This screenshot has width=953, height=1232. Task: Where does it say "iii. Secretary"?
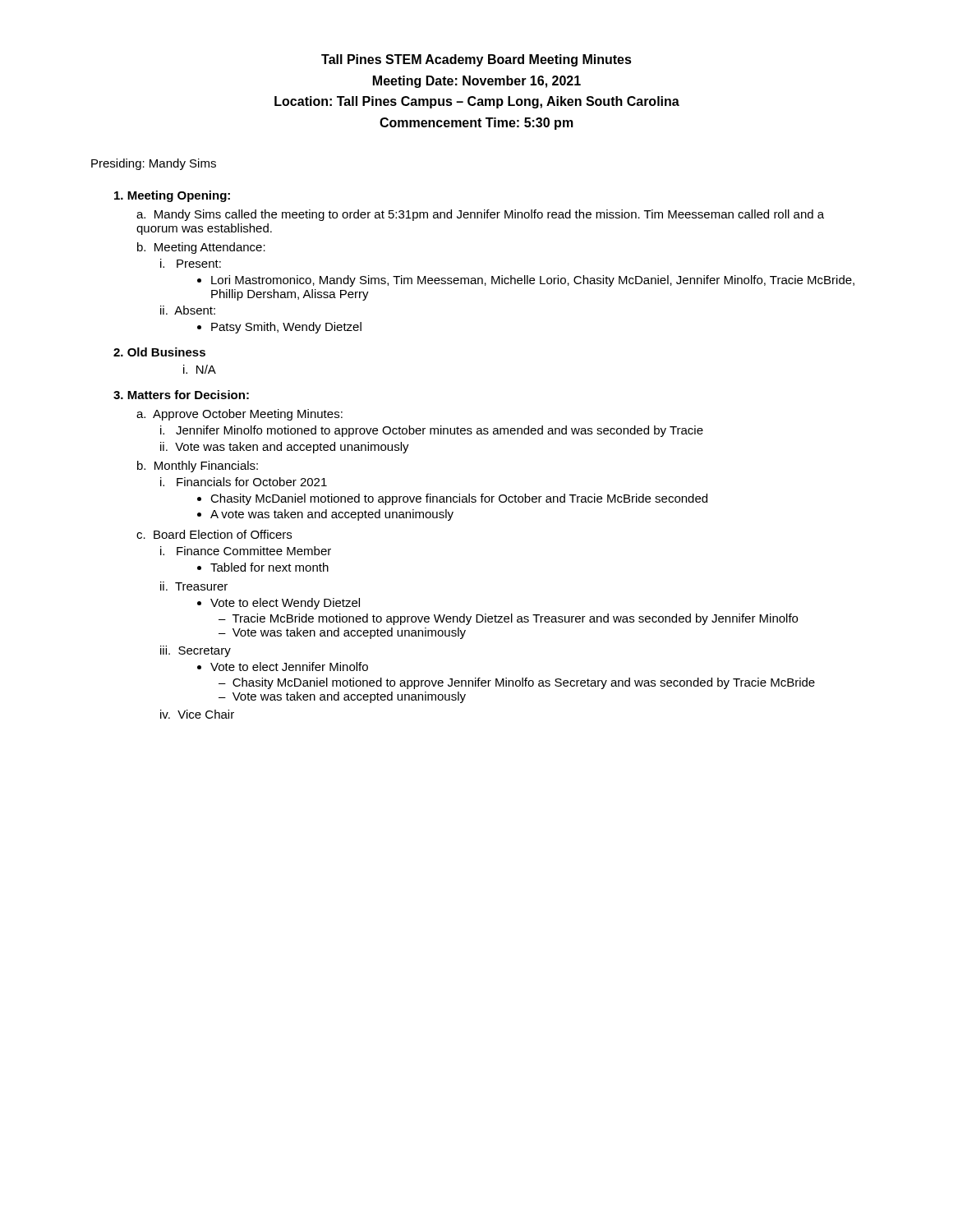point(195,650)
